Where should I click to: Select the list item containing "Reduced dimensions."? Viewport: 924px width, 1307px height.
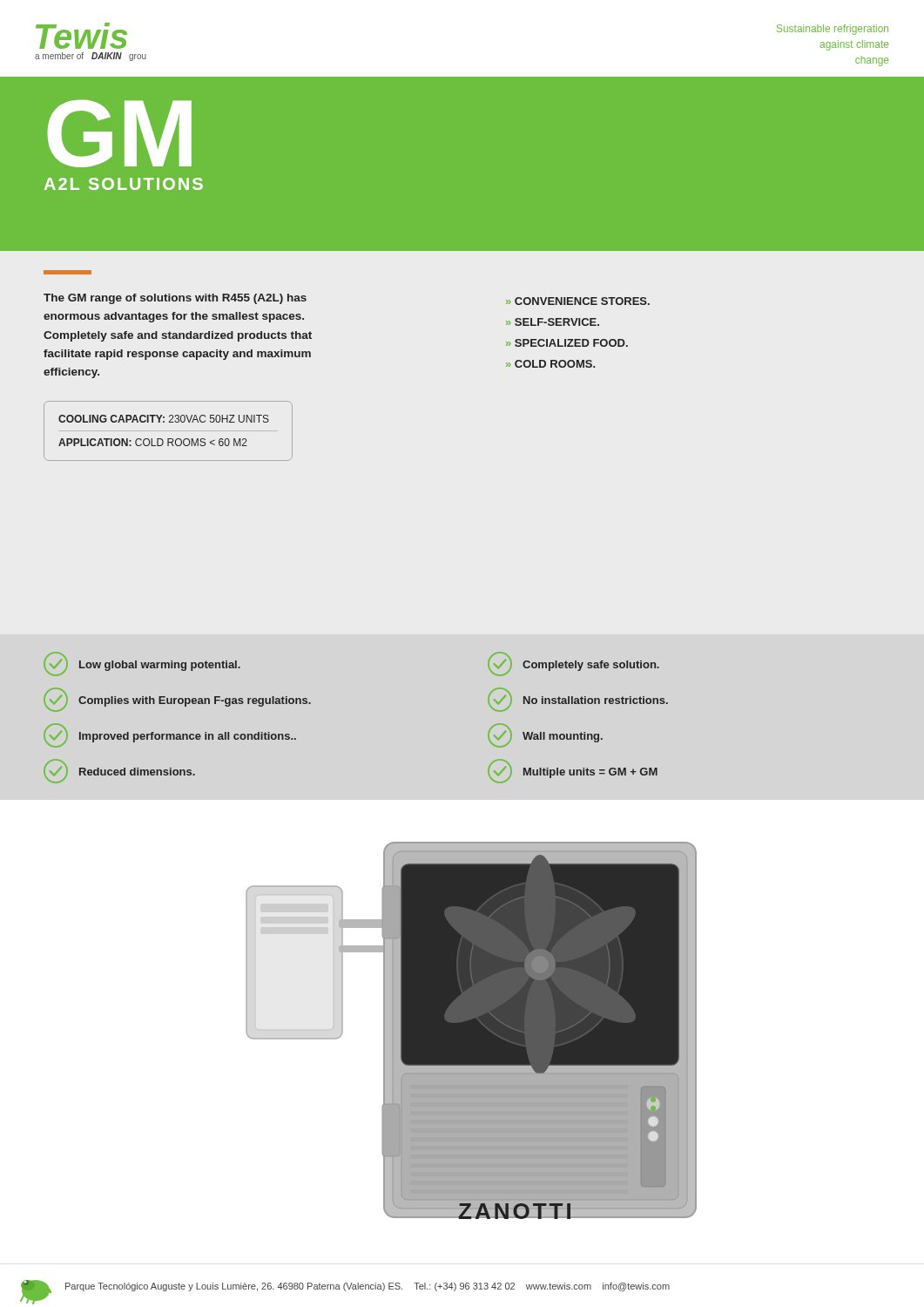click(x=119, y=771)
